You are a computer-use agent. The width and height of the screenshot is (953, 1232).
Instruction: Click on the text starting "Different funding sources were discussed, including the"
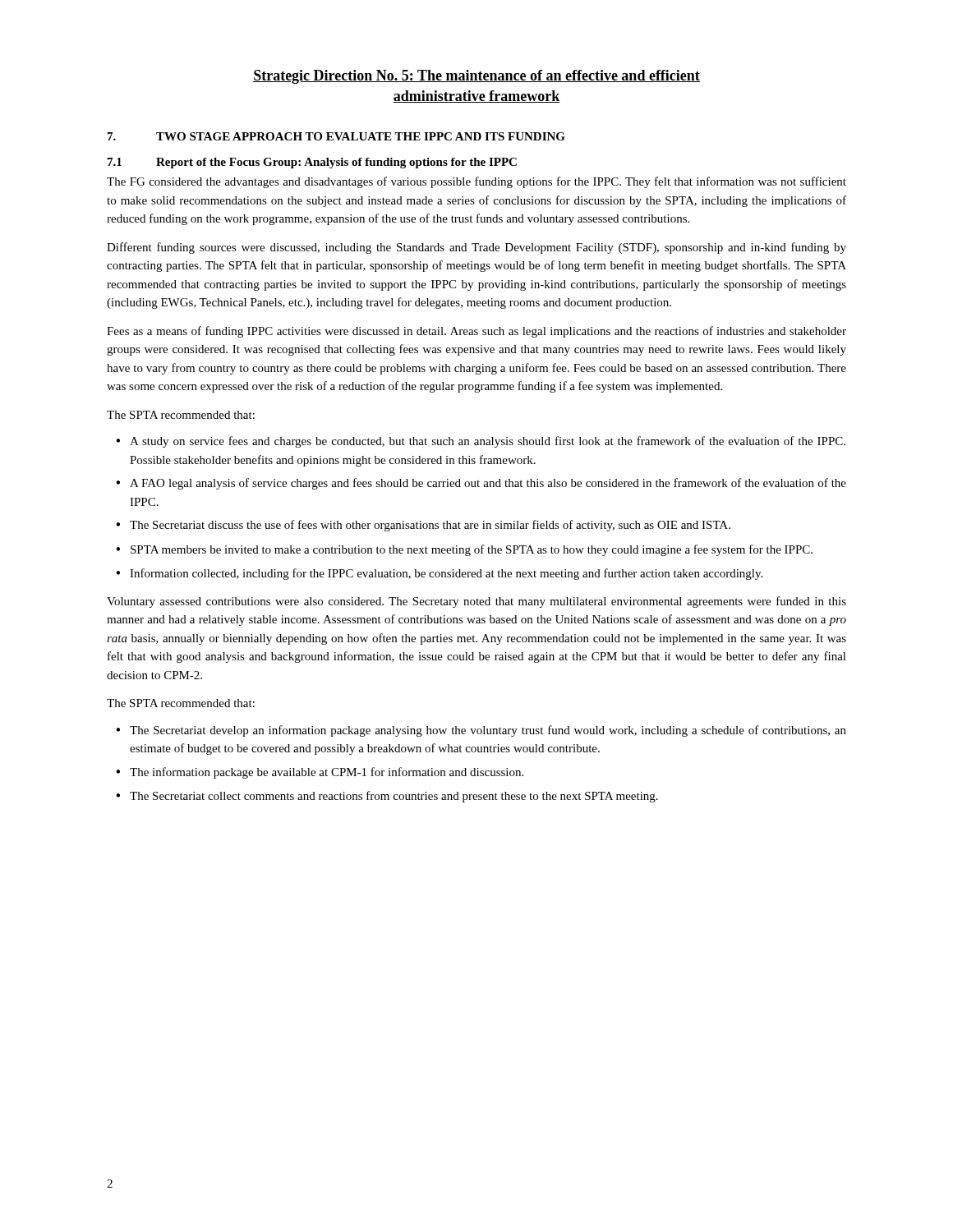pos(476,275)
